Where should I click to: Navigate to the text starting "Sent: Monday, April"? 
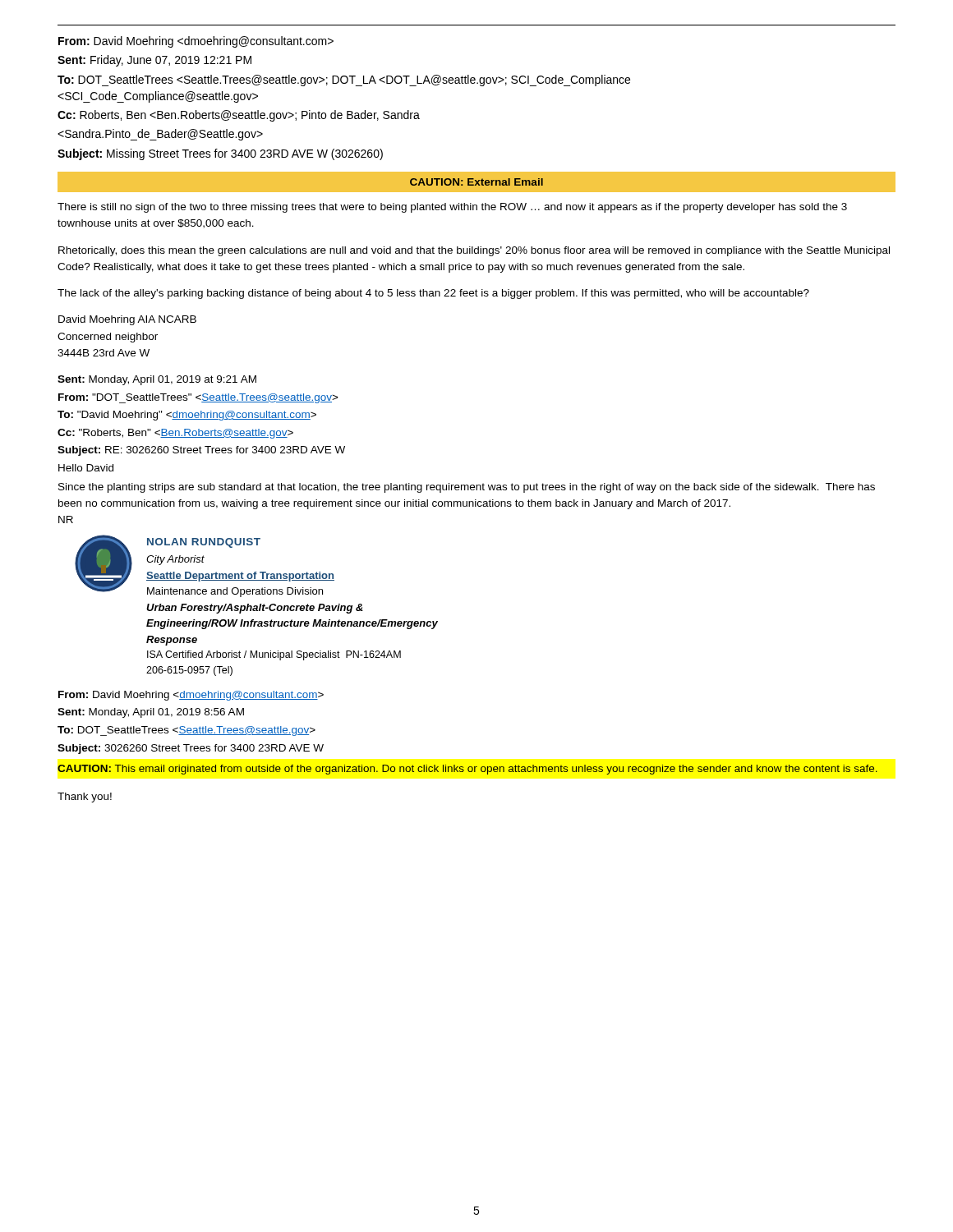pos(157,380)
